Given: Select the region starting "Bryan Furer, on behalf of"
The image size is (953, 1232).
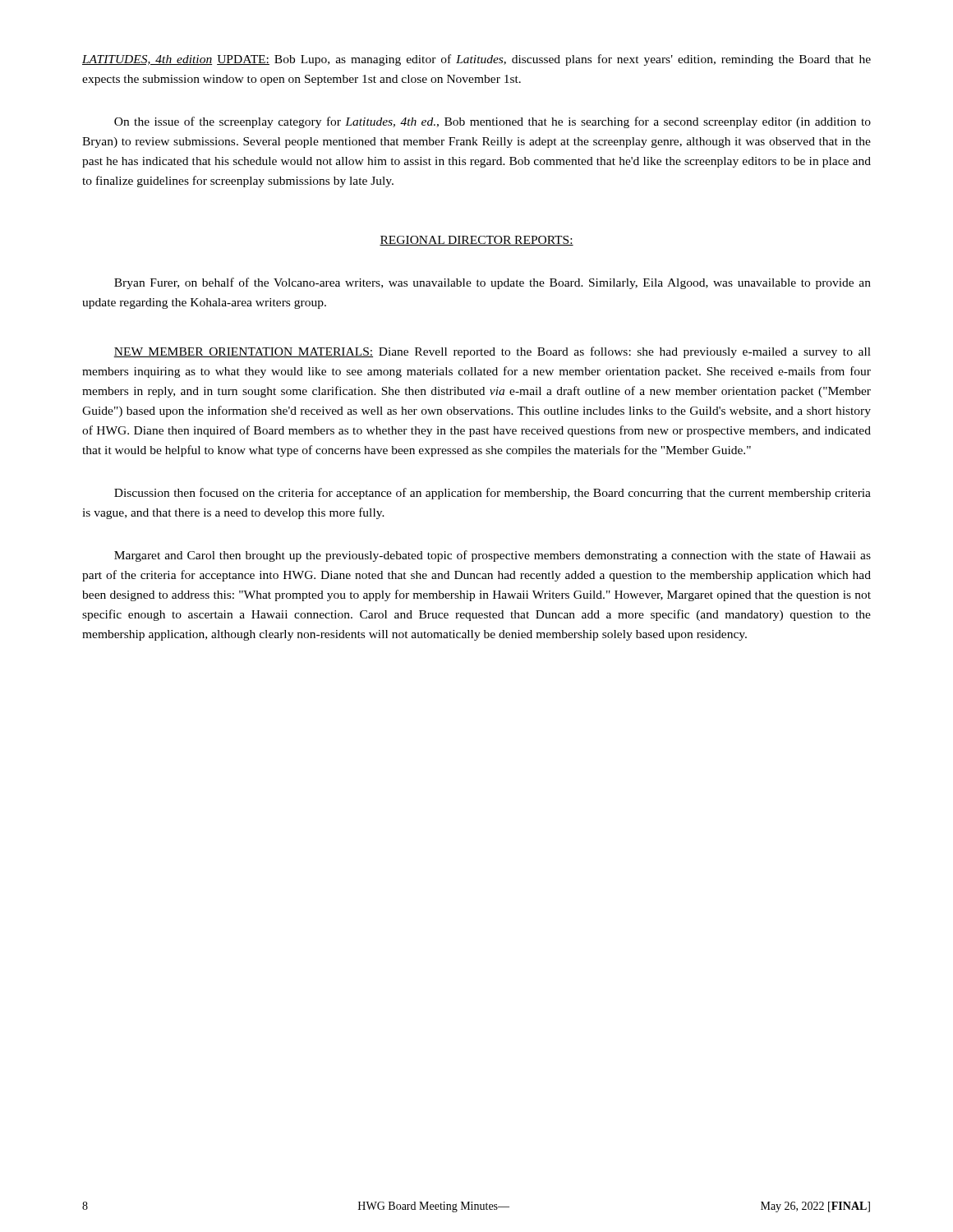Looking at the screenshot, I should [476, 292].
